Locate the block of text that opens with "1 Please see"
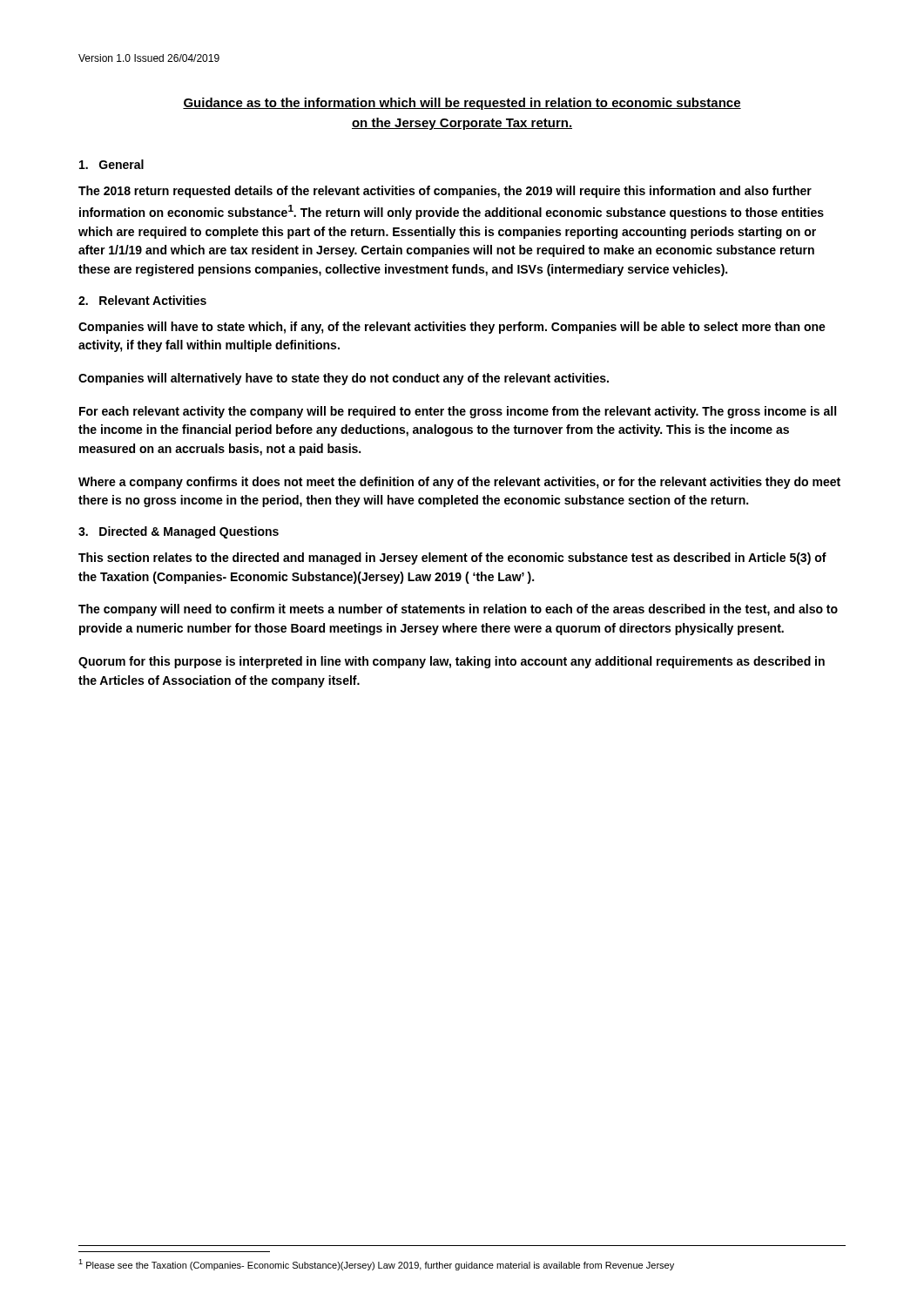This screenshot has height=1307, width=924. pos(376,1264)
